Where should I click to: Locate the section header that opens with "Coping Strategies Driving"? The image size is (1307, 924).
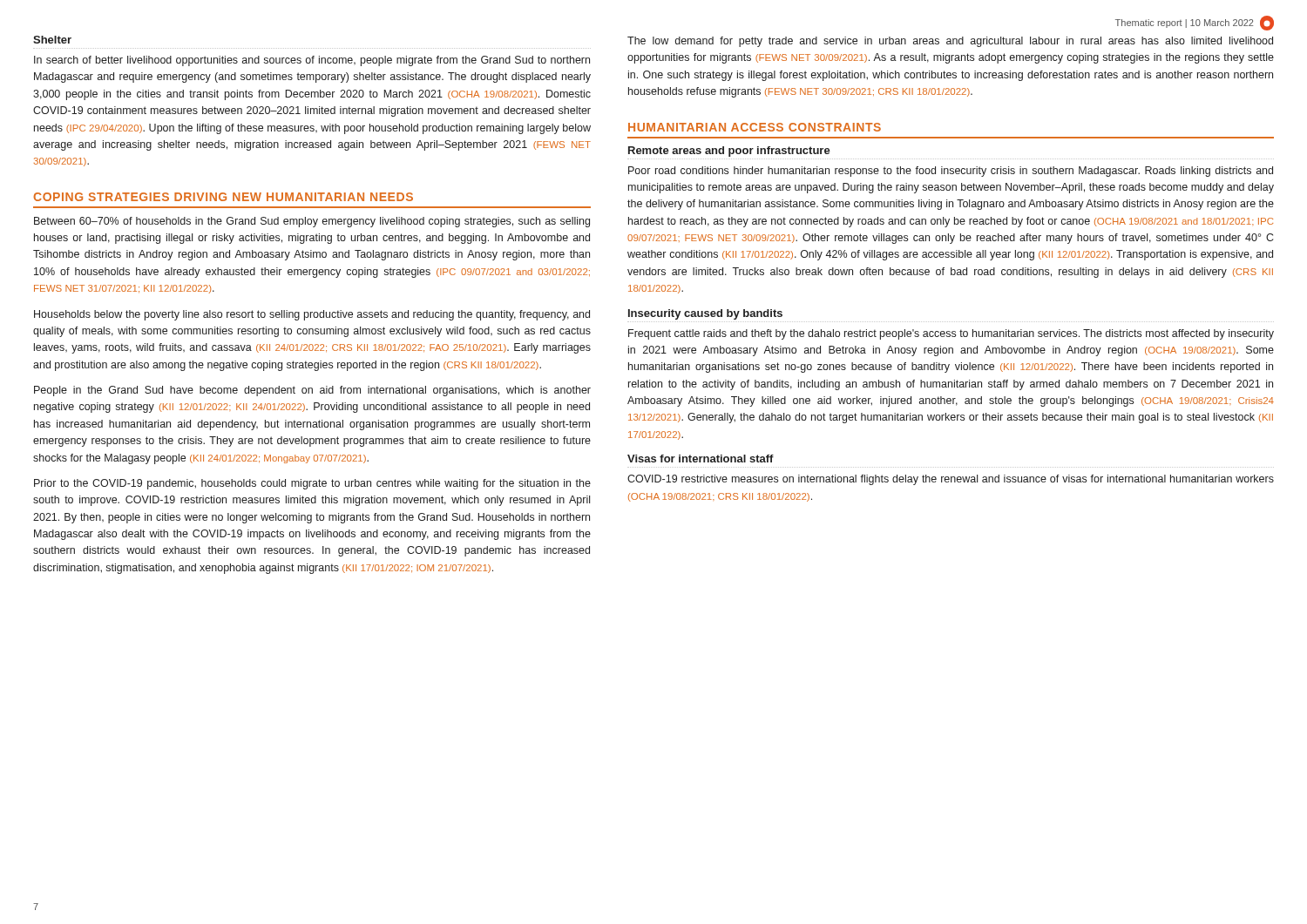point(223,196)
